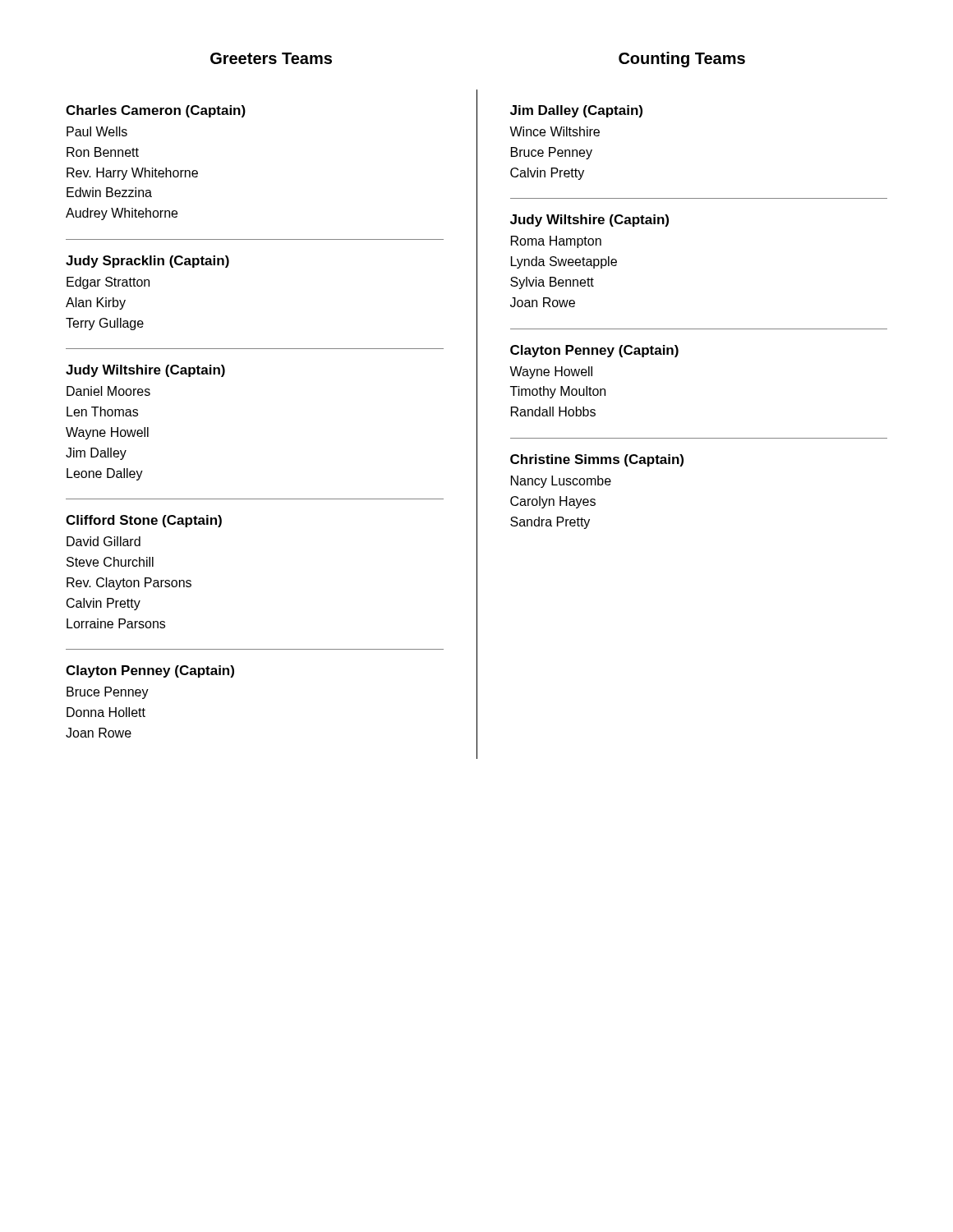The image size is (953, 1232).
Task: Locate the block of text that opens with "Judy Wiltshire (Captain) Daniel Moores Len"
Action: click(145, 371)
